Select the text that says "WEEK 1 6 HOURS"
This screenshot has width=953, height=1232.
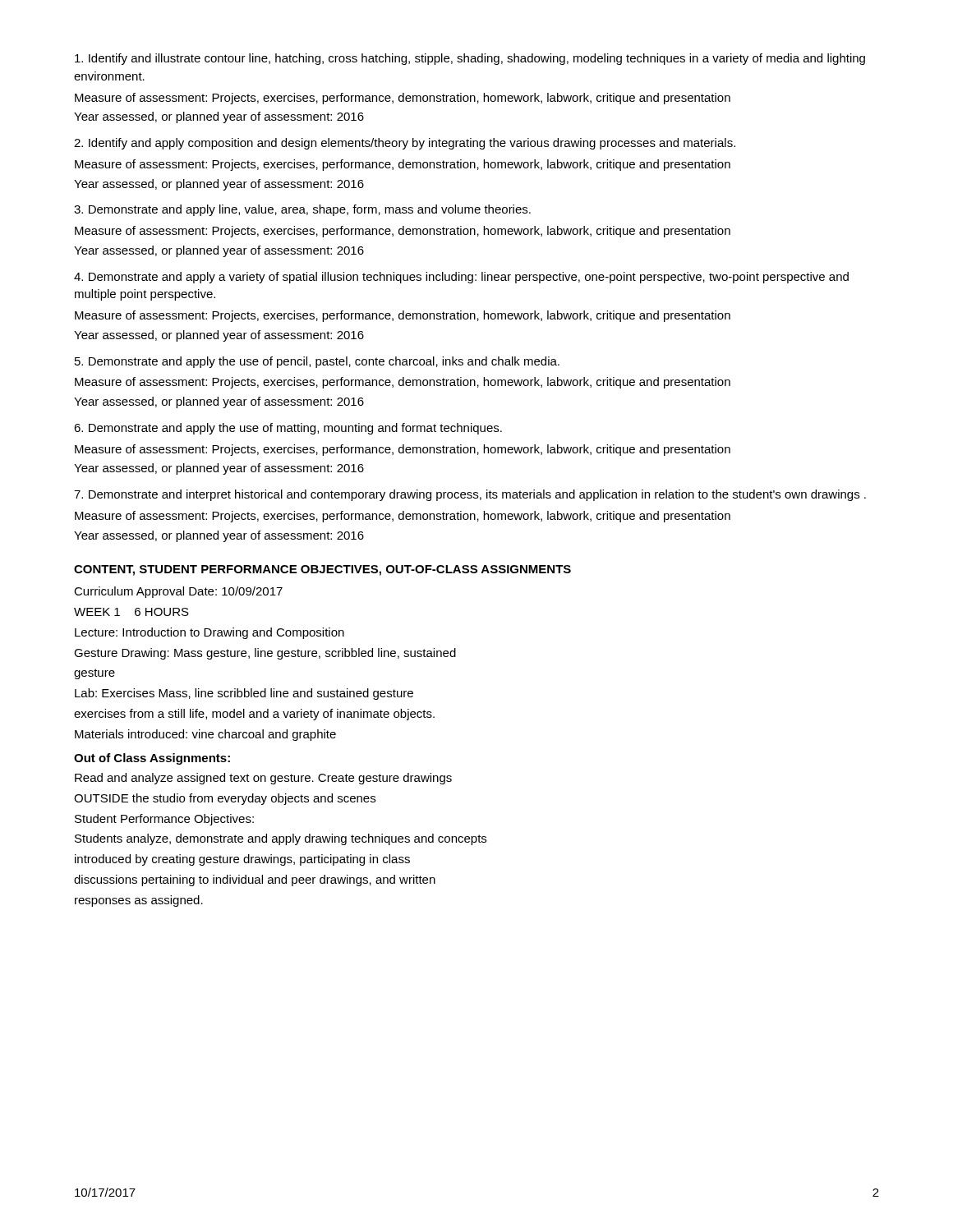(x=131, y=612)
